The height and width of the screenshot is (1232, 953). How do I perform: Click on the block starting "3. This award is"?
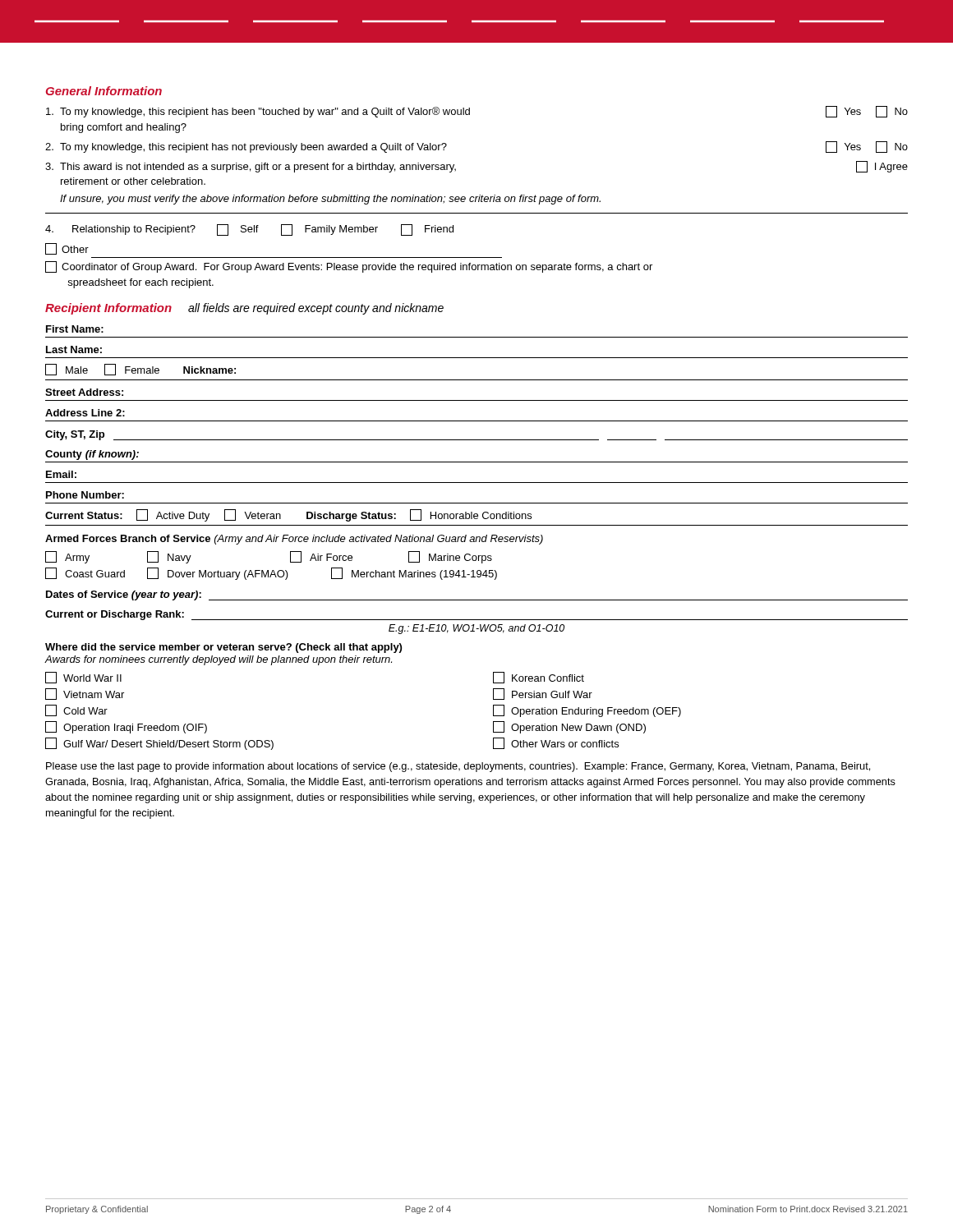click(245, 167)
